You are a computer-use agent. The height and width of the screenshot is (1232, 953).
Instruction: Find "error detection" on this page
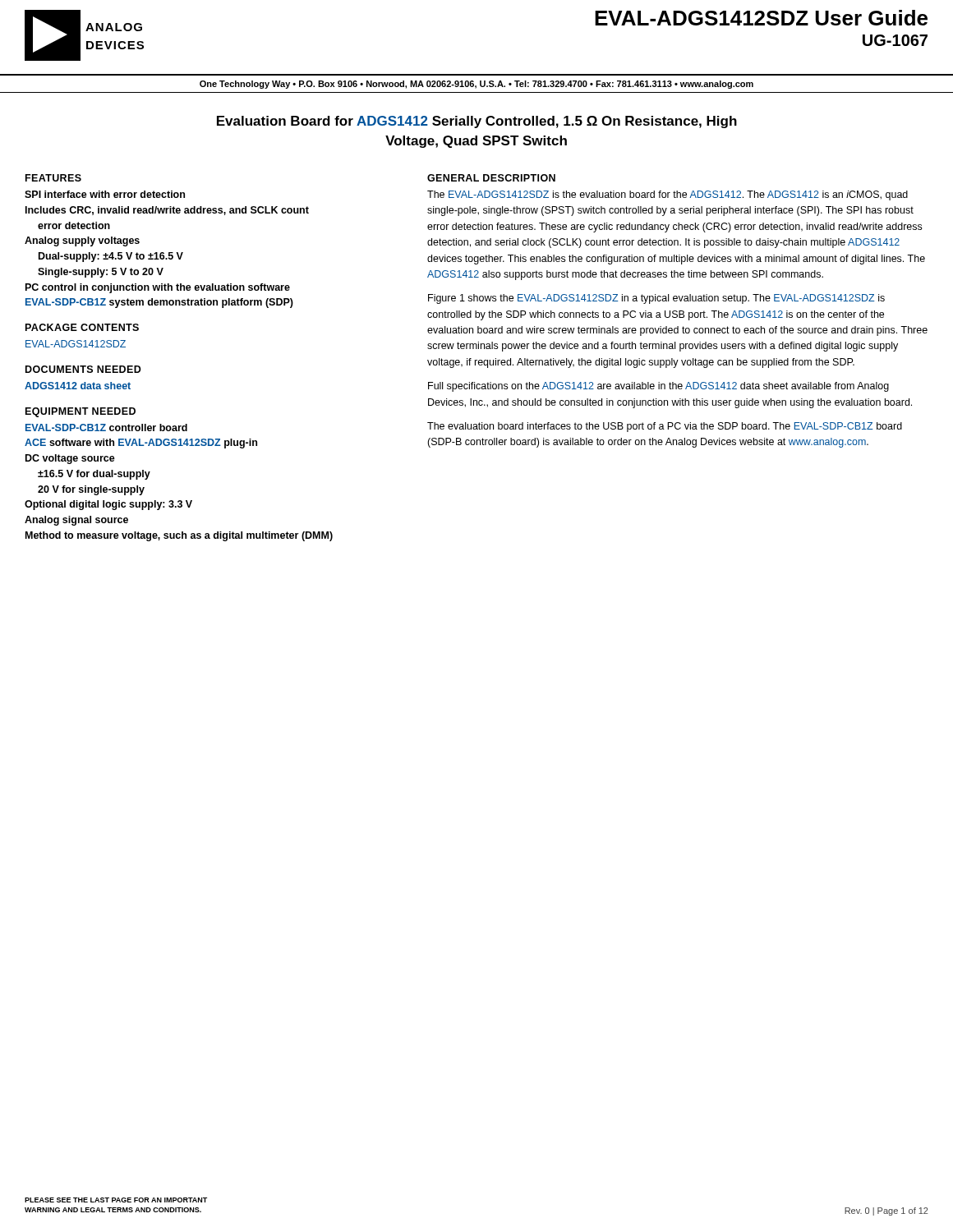pos(74,225)
